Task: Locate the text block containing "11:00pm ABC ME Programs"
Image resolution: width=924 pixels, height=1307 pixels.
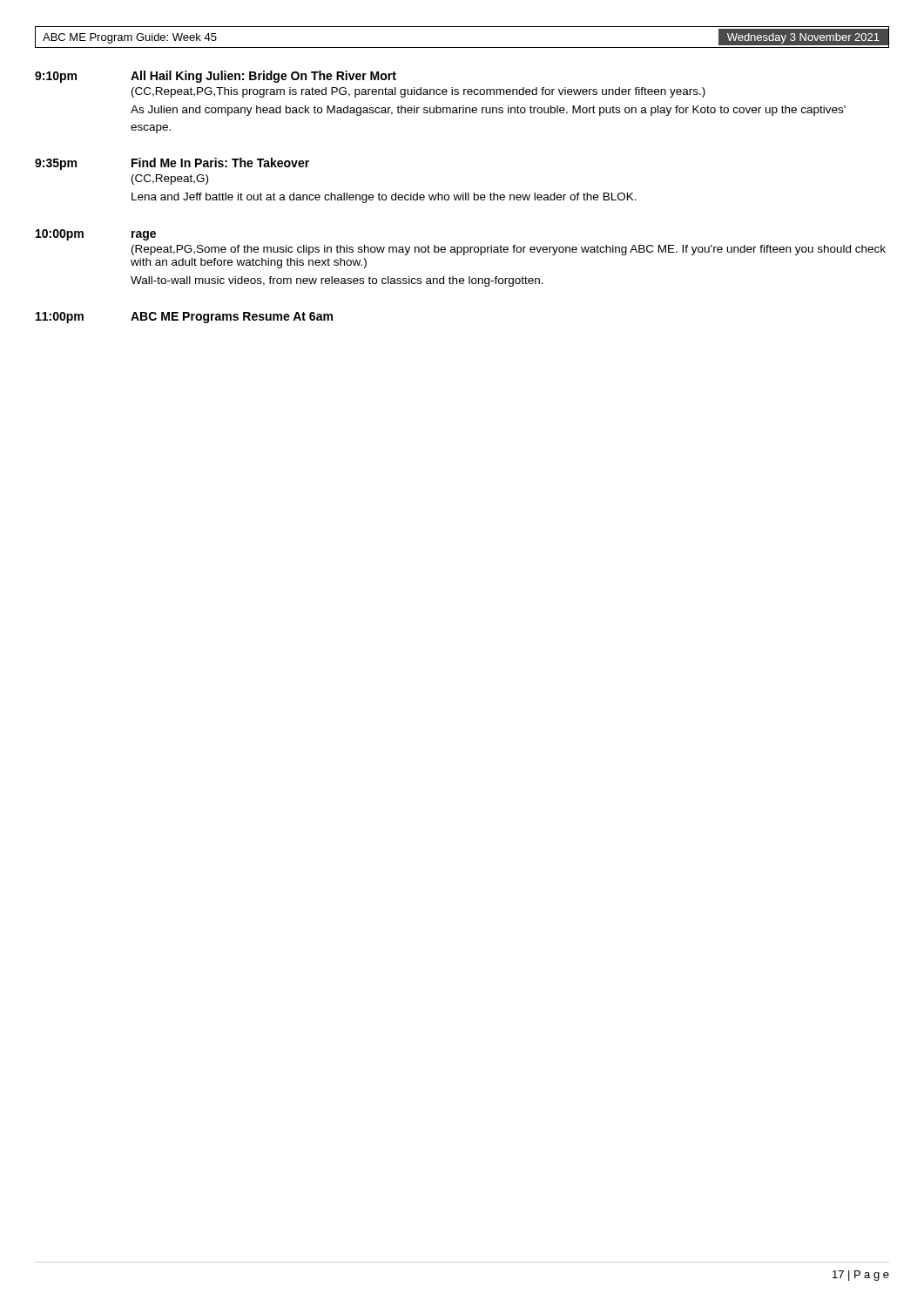Action: 184,318
